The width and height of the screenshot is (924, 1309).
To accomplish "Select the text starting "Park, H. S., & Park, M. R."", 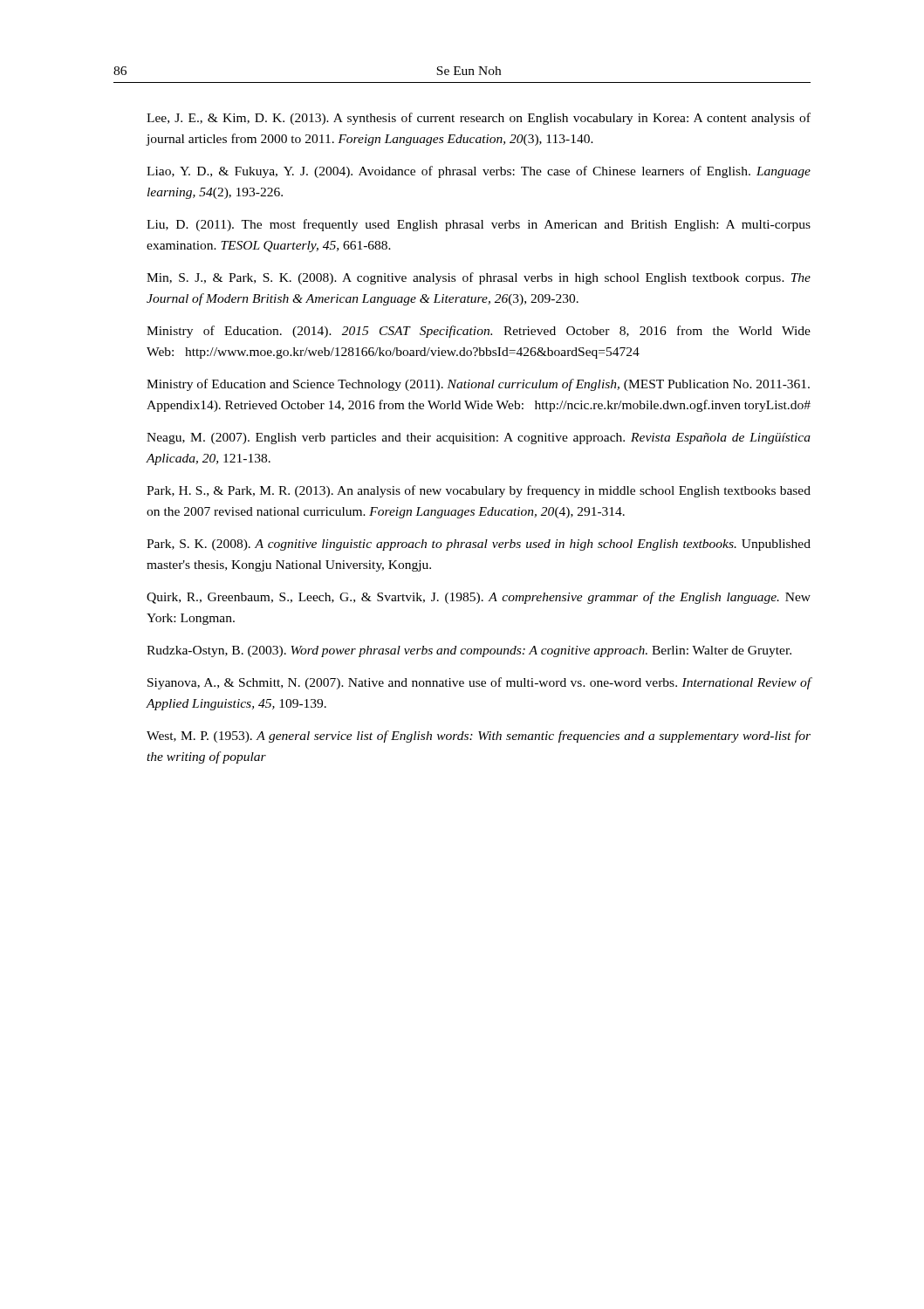I will click(462, 501).
